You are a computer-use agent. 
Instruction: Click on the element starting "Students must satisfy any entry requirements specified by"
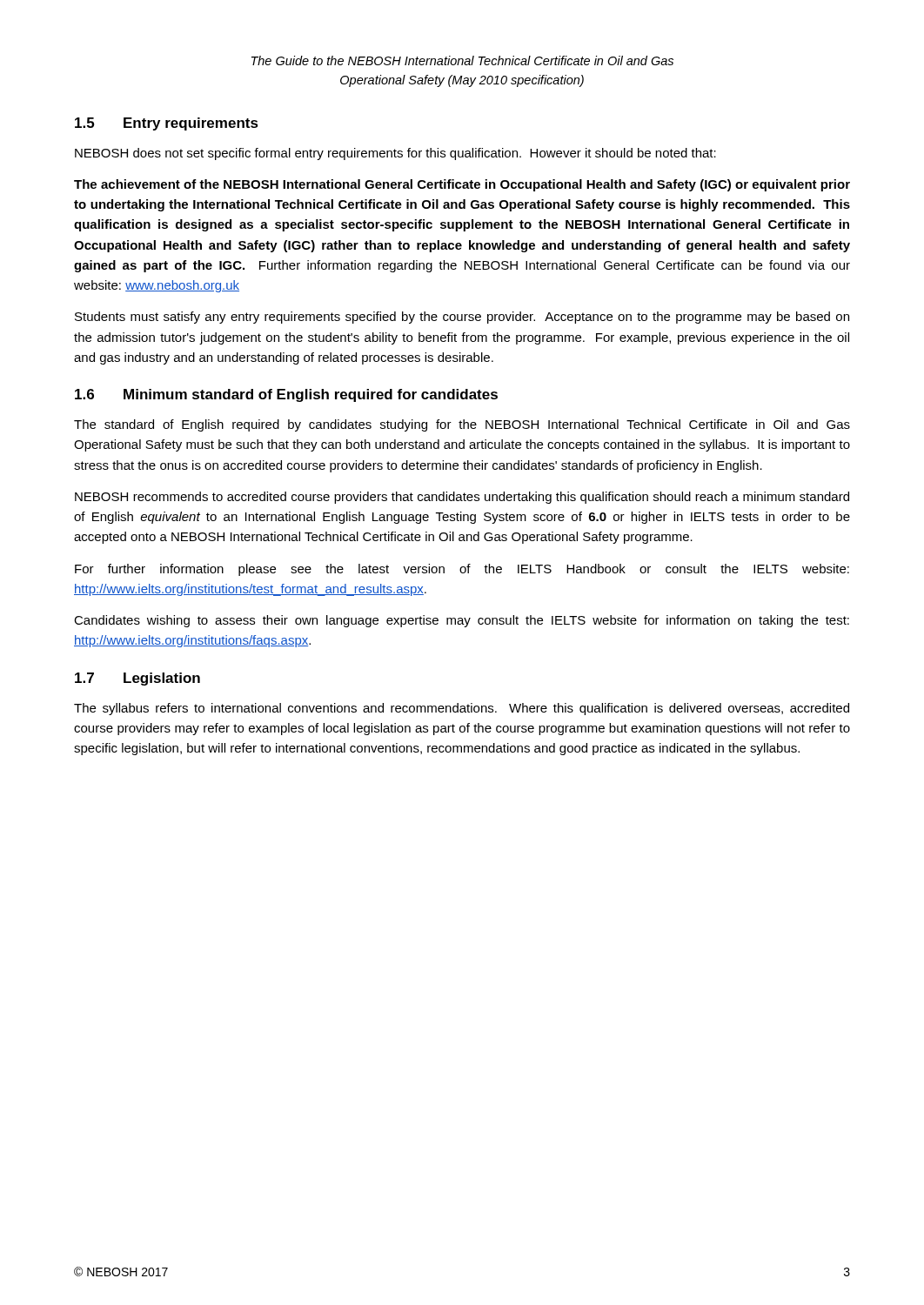pos(462,337)
